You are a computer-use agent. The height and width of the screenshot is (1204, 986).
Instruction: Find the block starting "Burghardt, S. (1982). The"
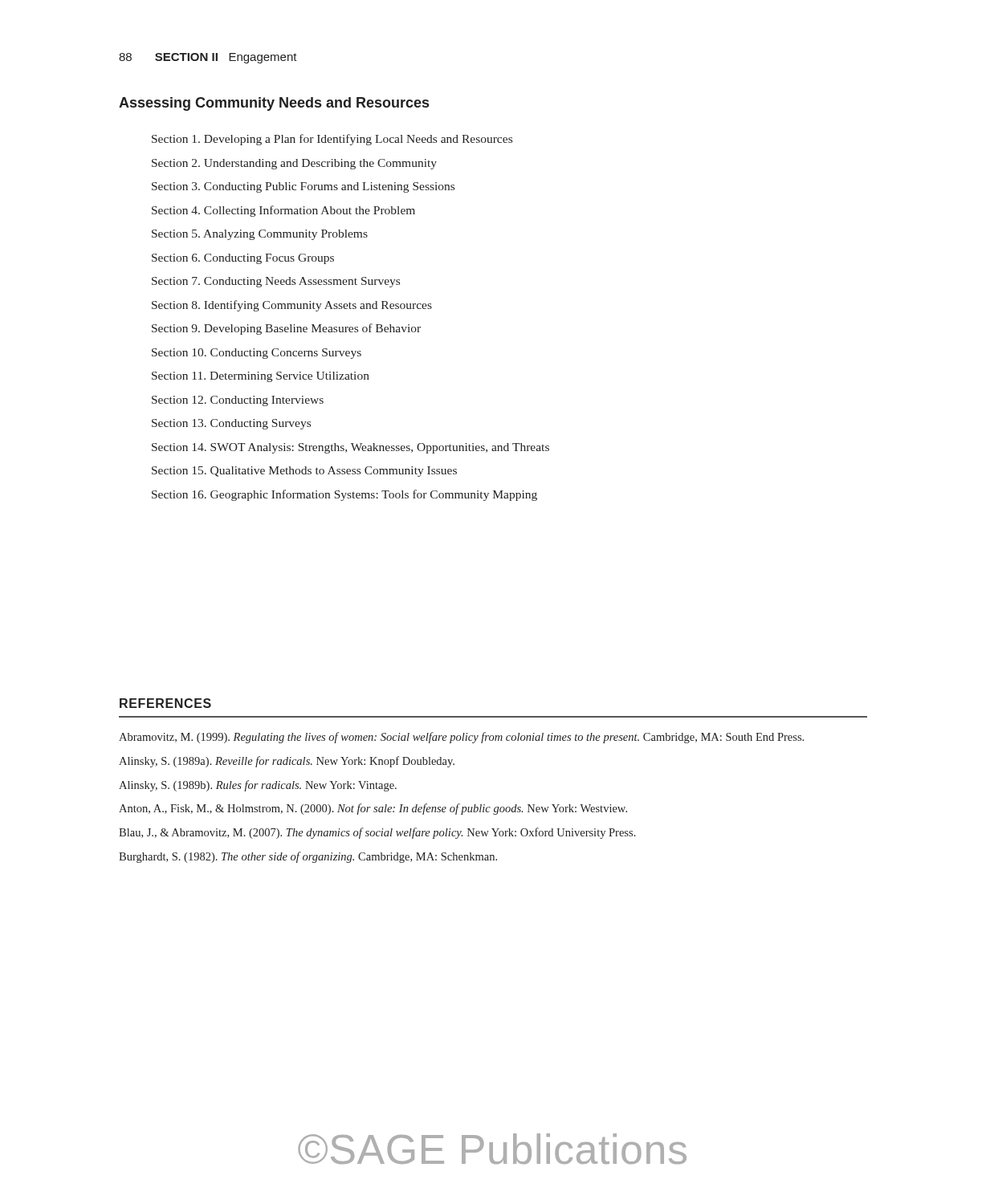click(308, 856)
